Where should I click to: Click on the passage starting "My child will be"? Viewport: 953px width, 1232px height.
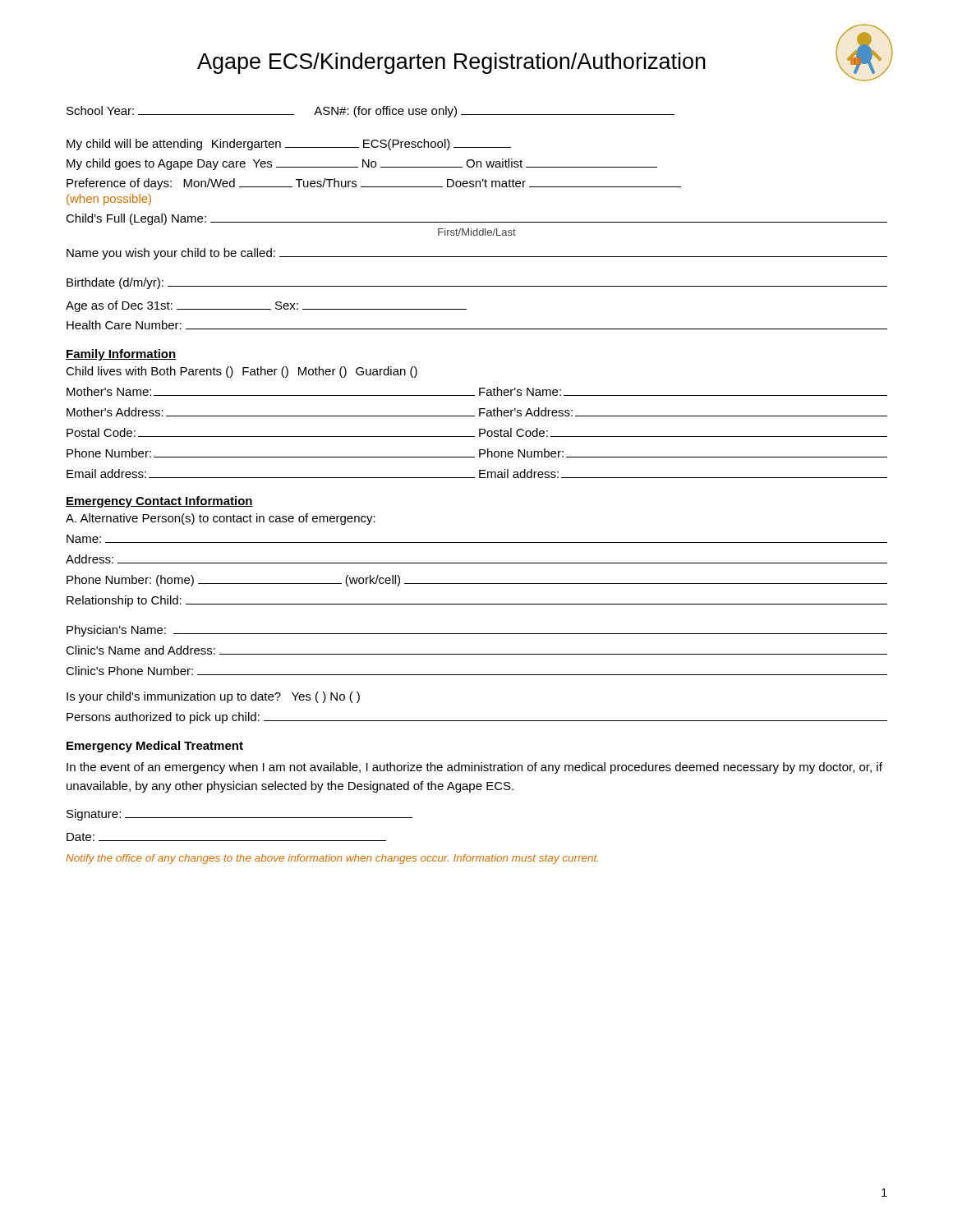476,196
